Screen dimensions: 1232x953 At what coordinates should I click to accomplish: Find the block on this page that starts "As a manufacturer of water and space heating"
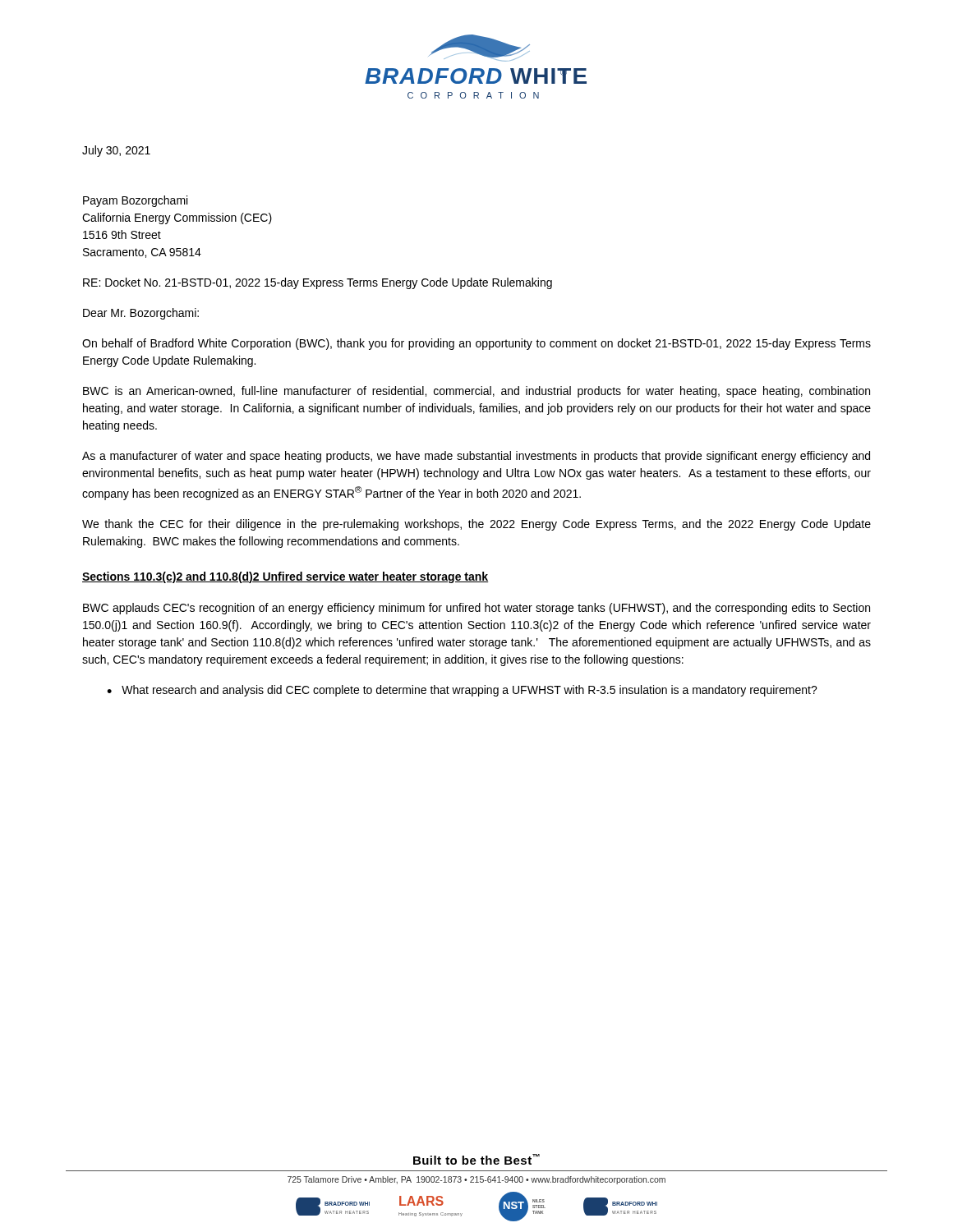[476, 475]
